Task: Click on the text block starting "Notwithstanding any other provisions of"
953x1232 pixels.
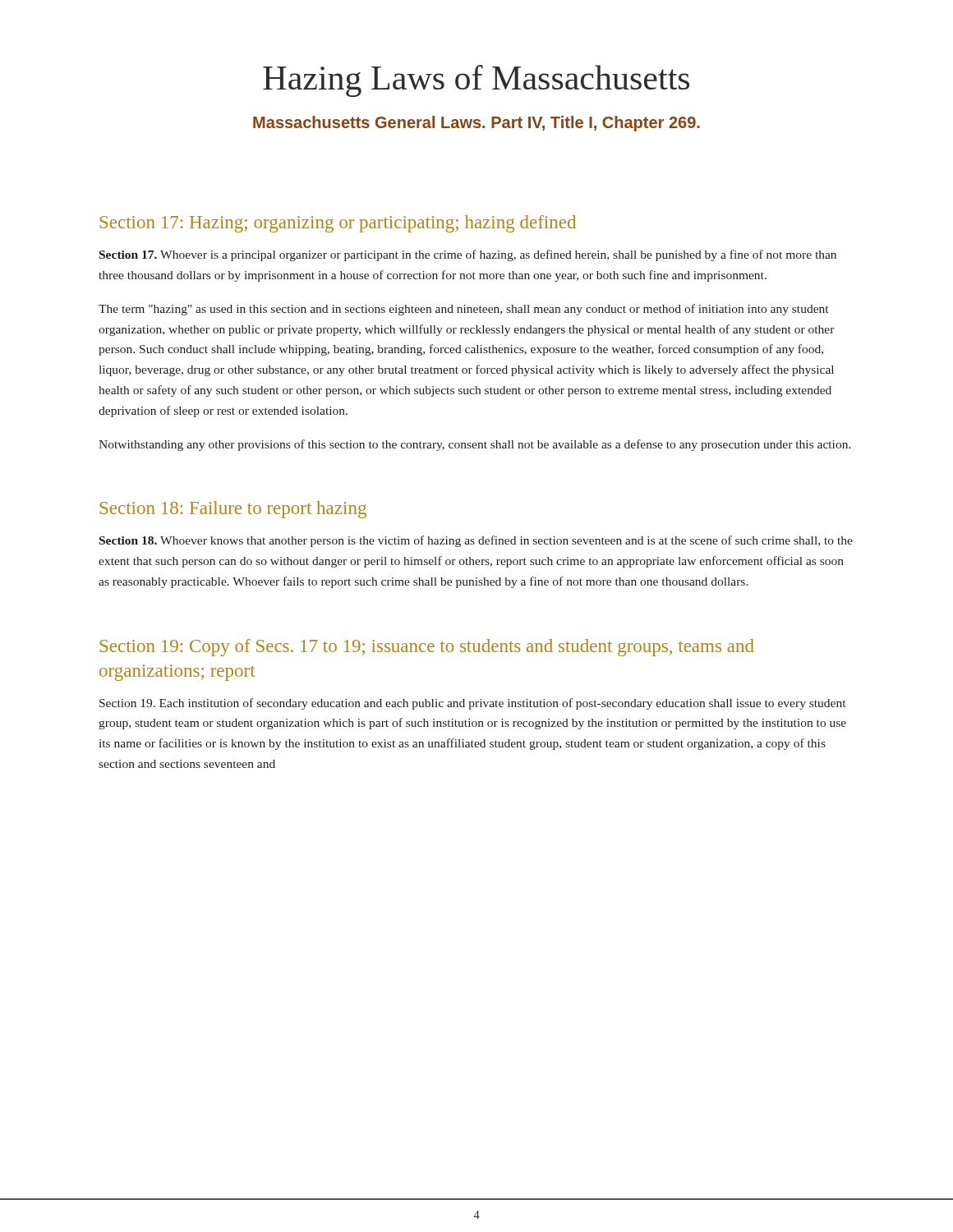Action: click(475, 444)
